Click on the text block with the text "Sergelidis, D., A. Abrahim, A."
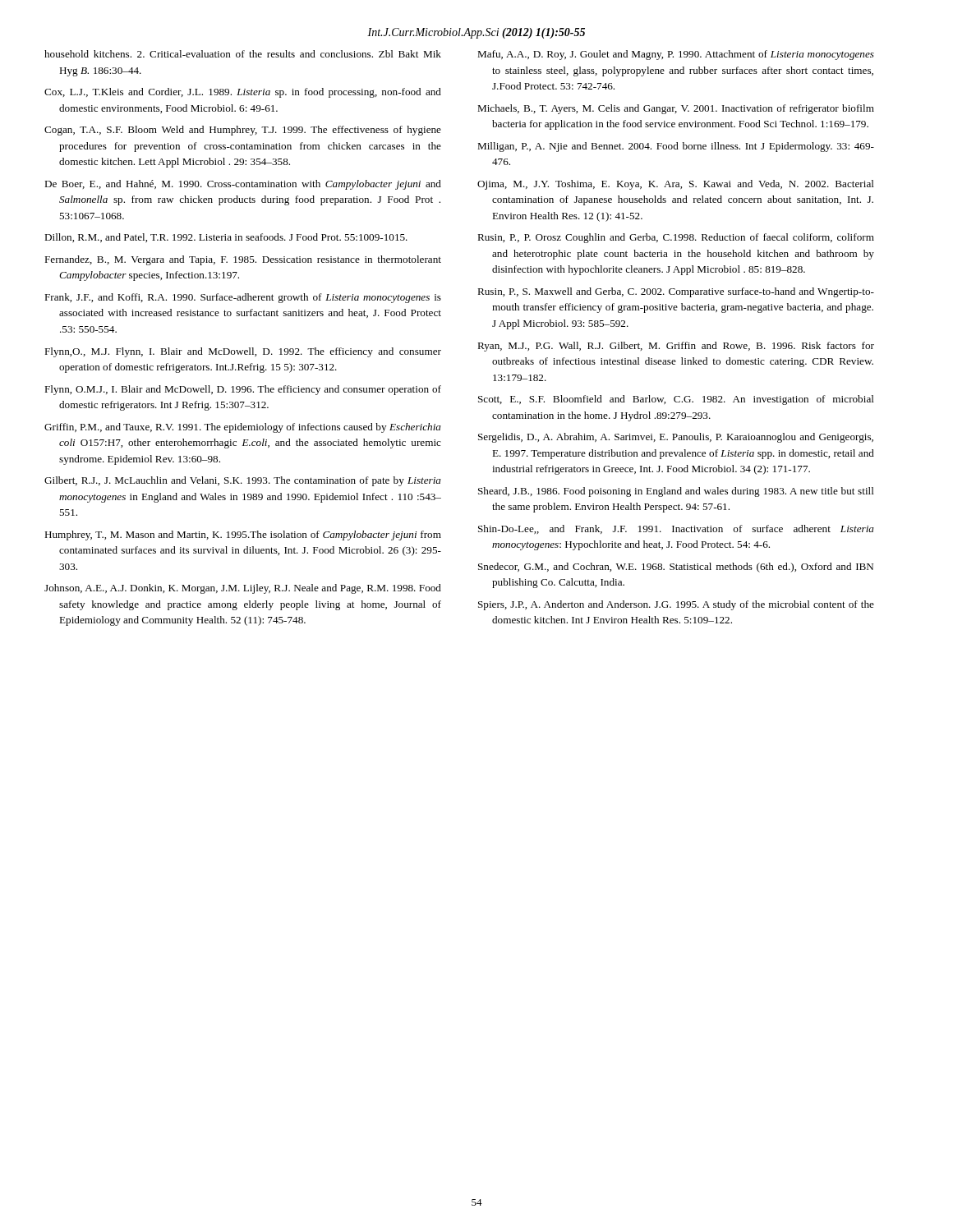The height and width of the screenshot is (1232, 953). (676, 453)
